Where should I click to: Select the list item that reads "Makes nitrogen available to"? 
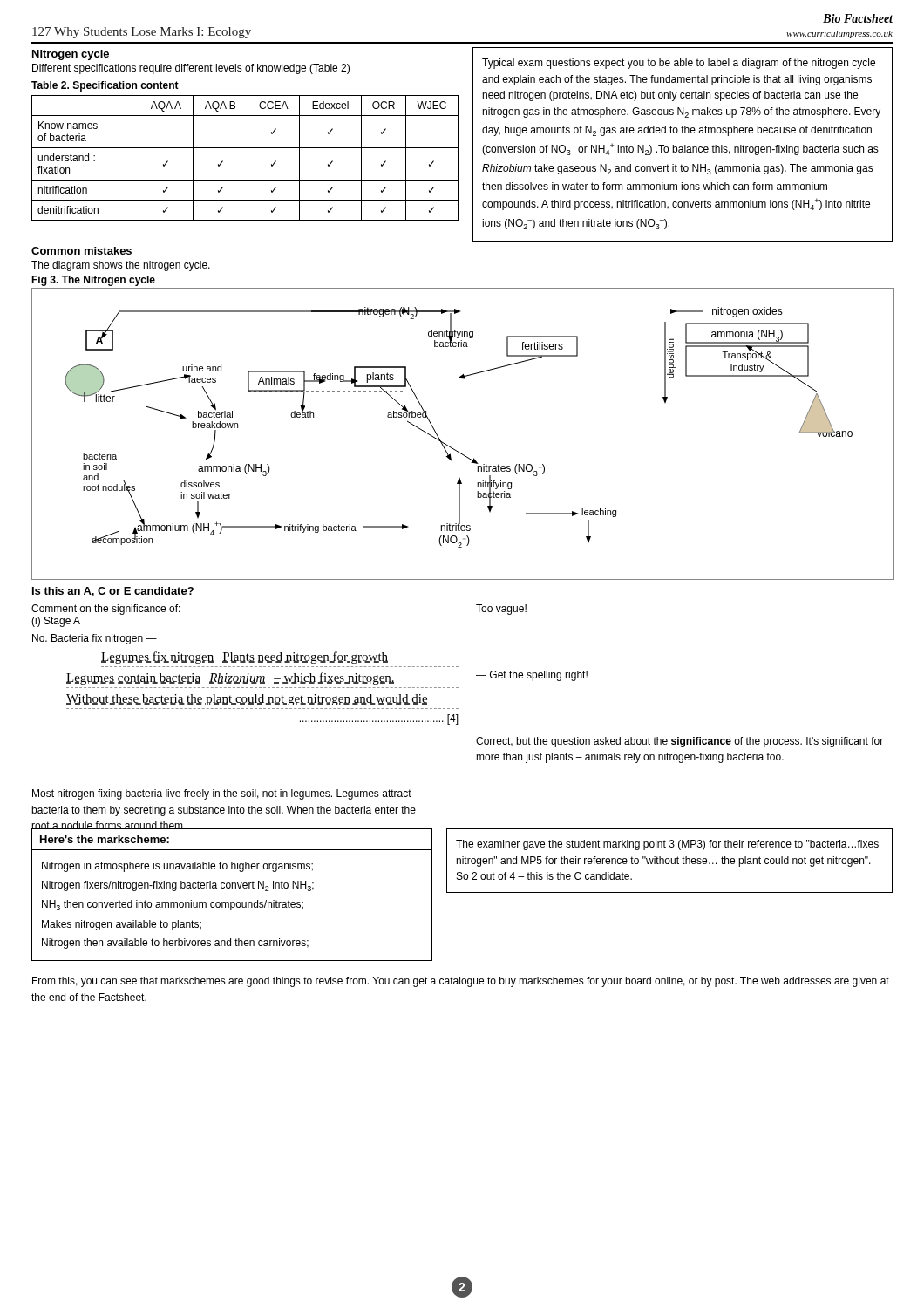tap(122, 924)
